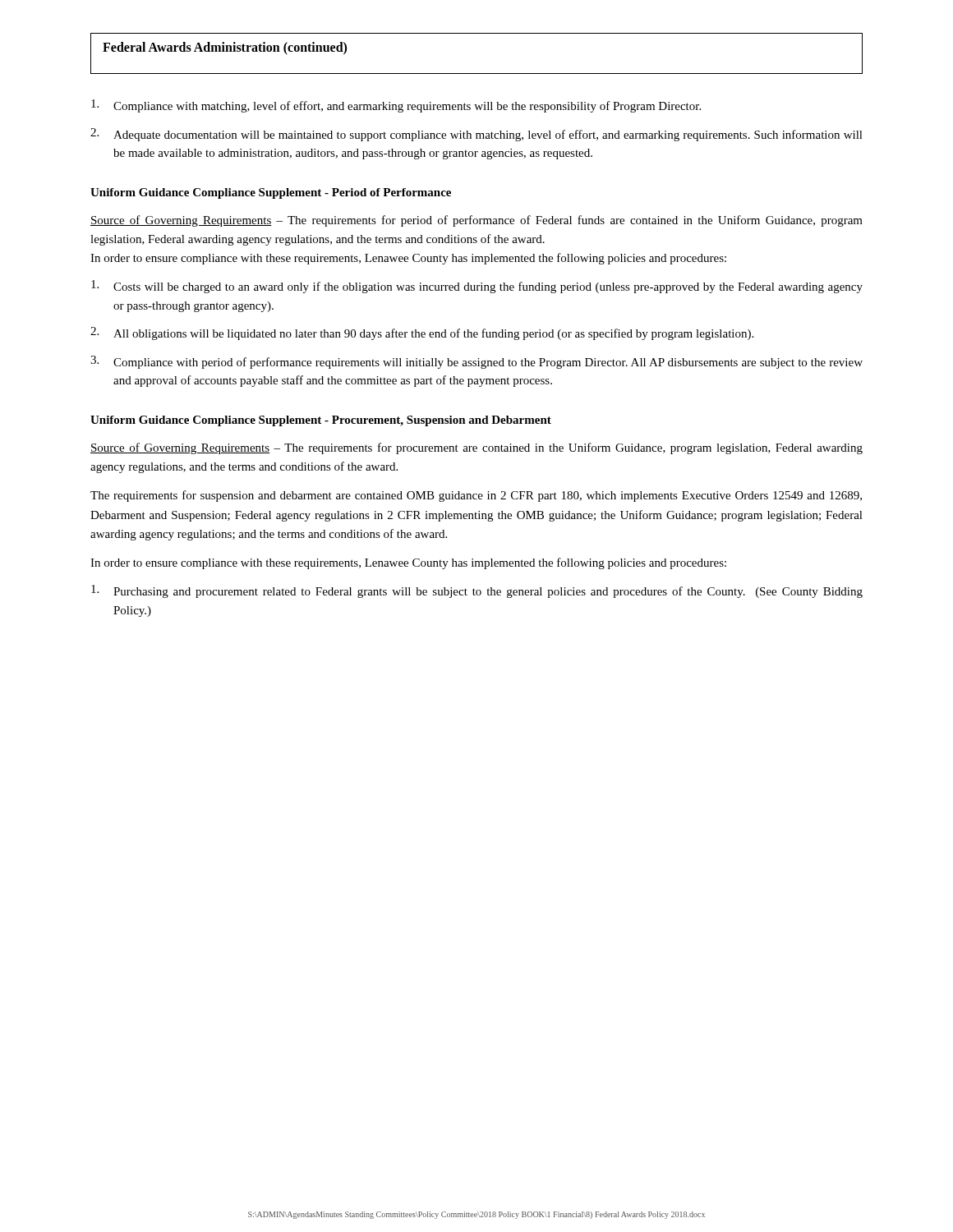Viewport: 953px width, 1232px height.
Task: Find the section header that says "Federal Awards Administration"
Action: [x=225, y=47]
